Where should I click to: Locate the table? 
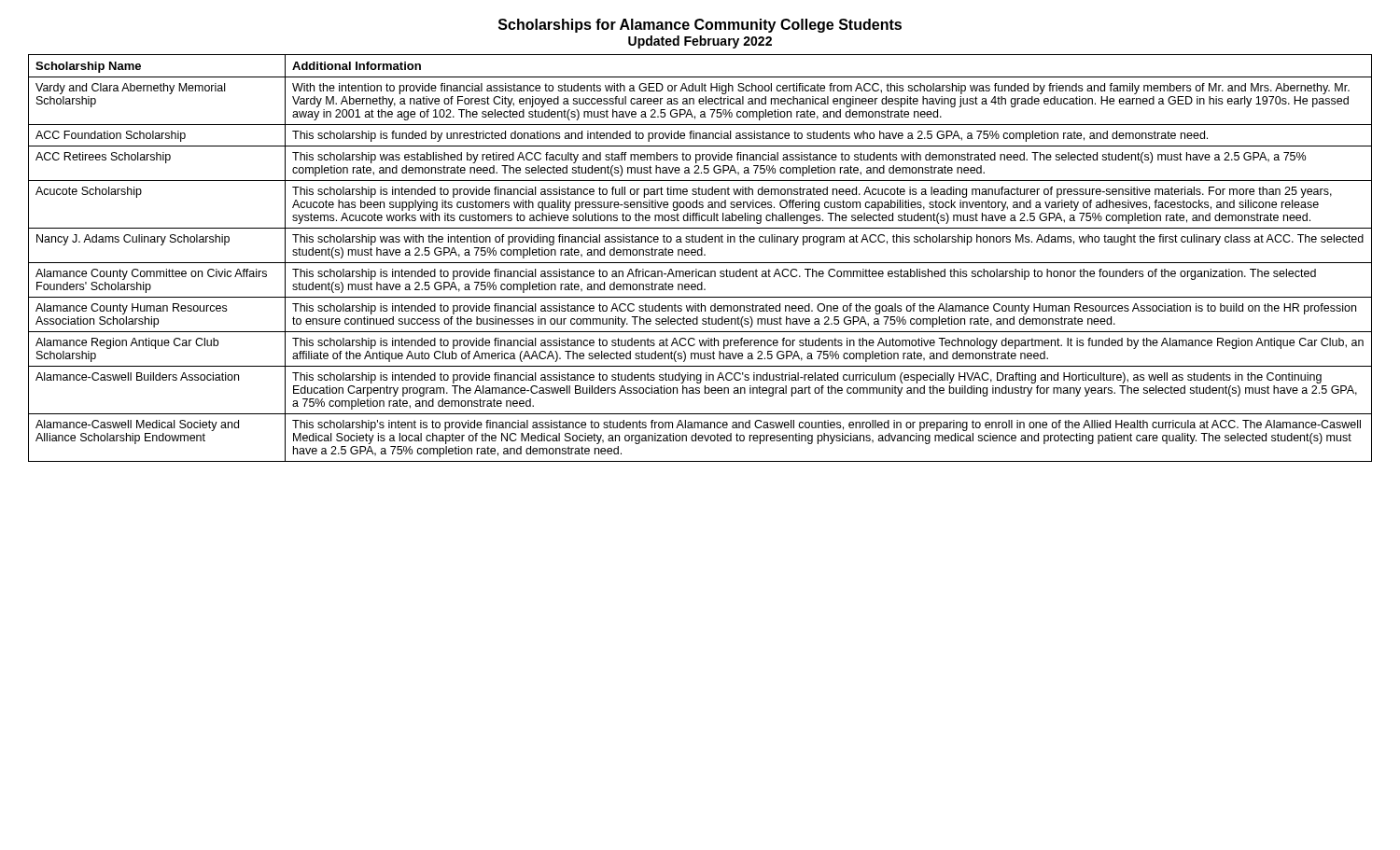(700, 258)
